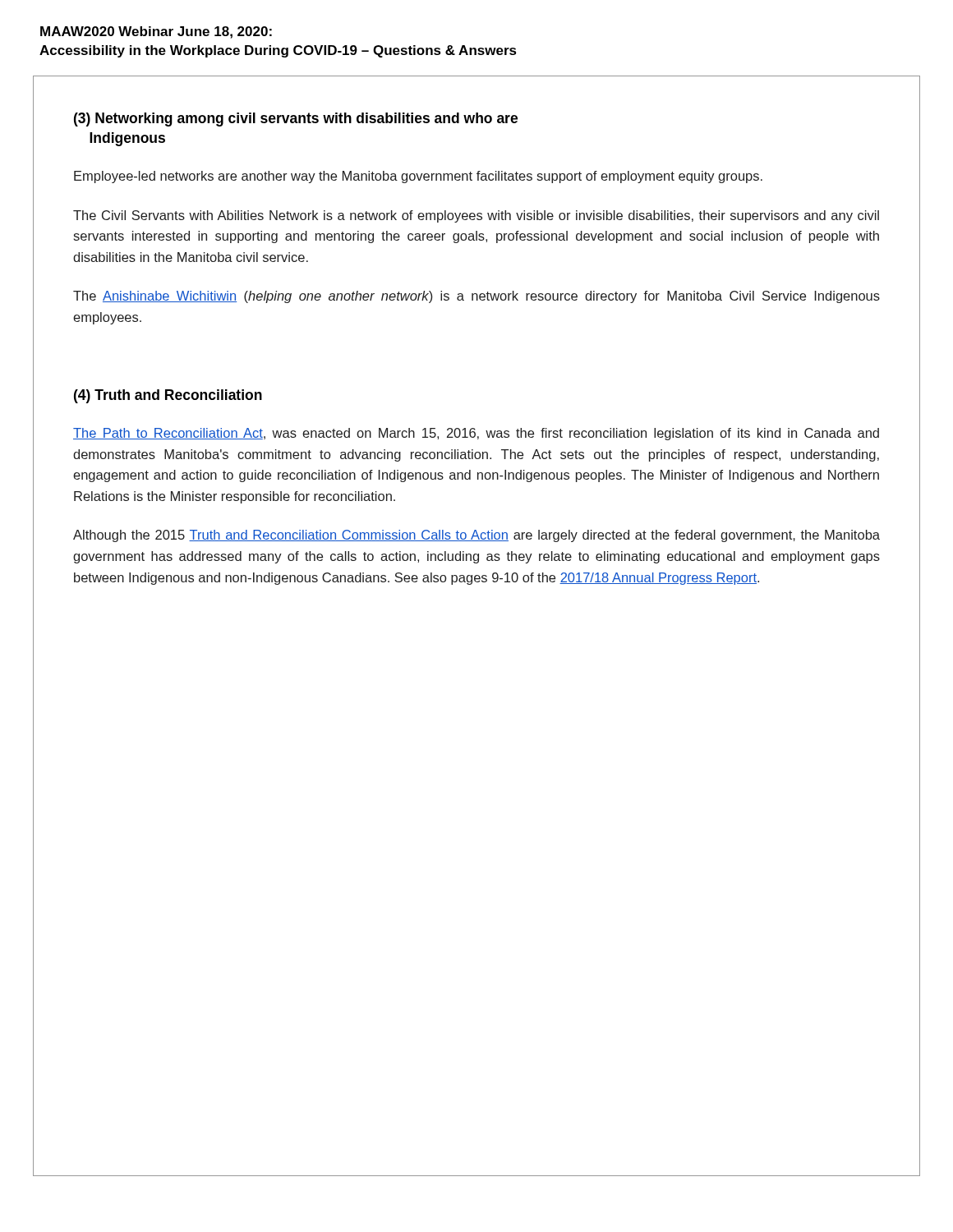Select the element starting "The Civil Servants with Abilities Network is a"

tap(476, 236)
